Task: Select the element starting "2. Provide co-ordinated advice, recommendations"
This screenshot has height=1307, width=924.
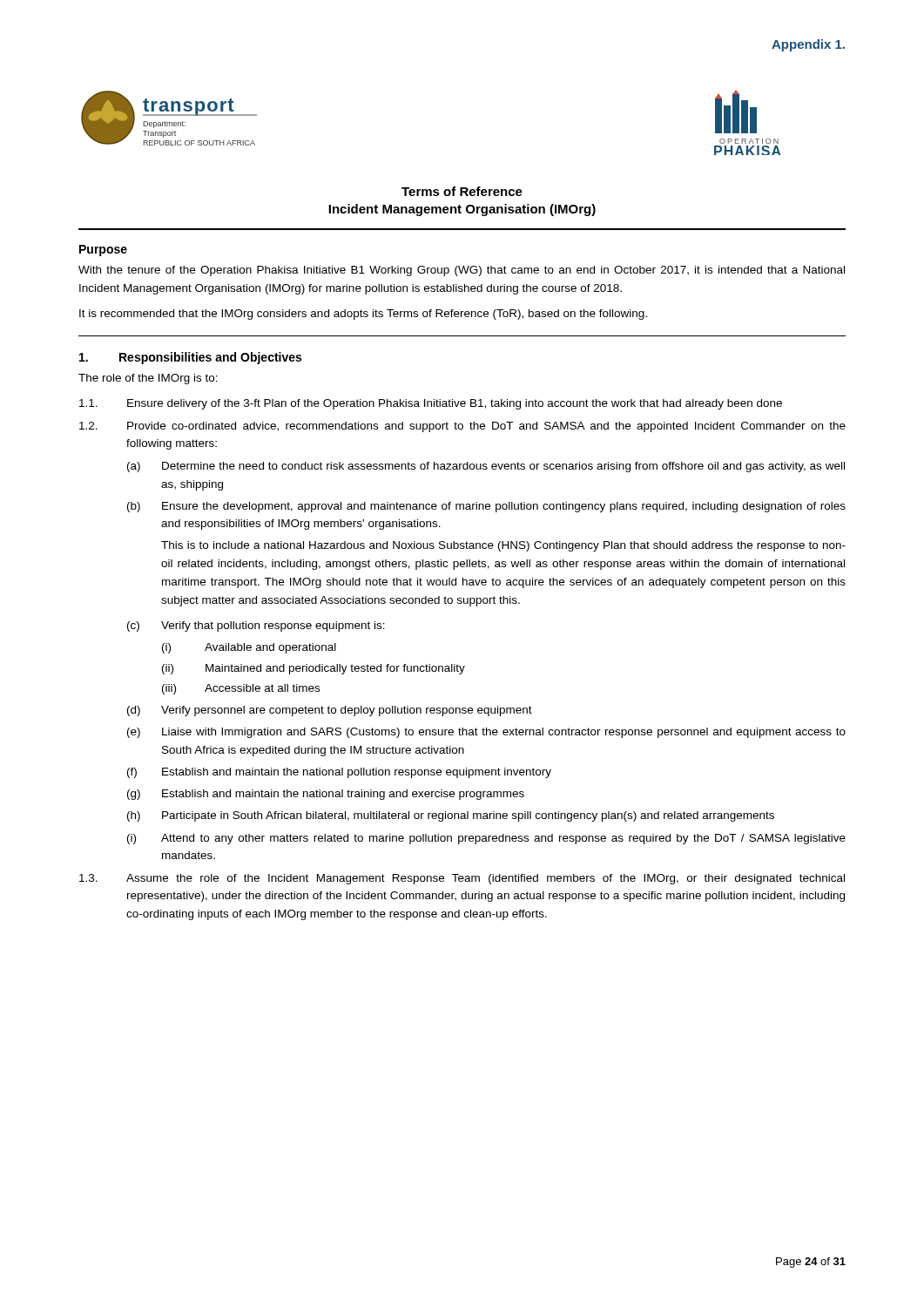Action: point(462,435)
